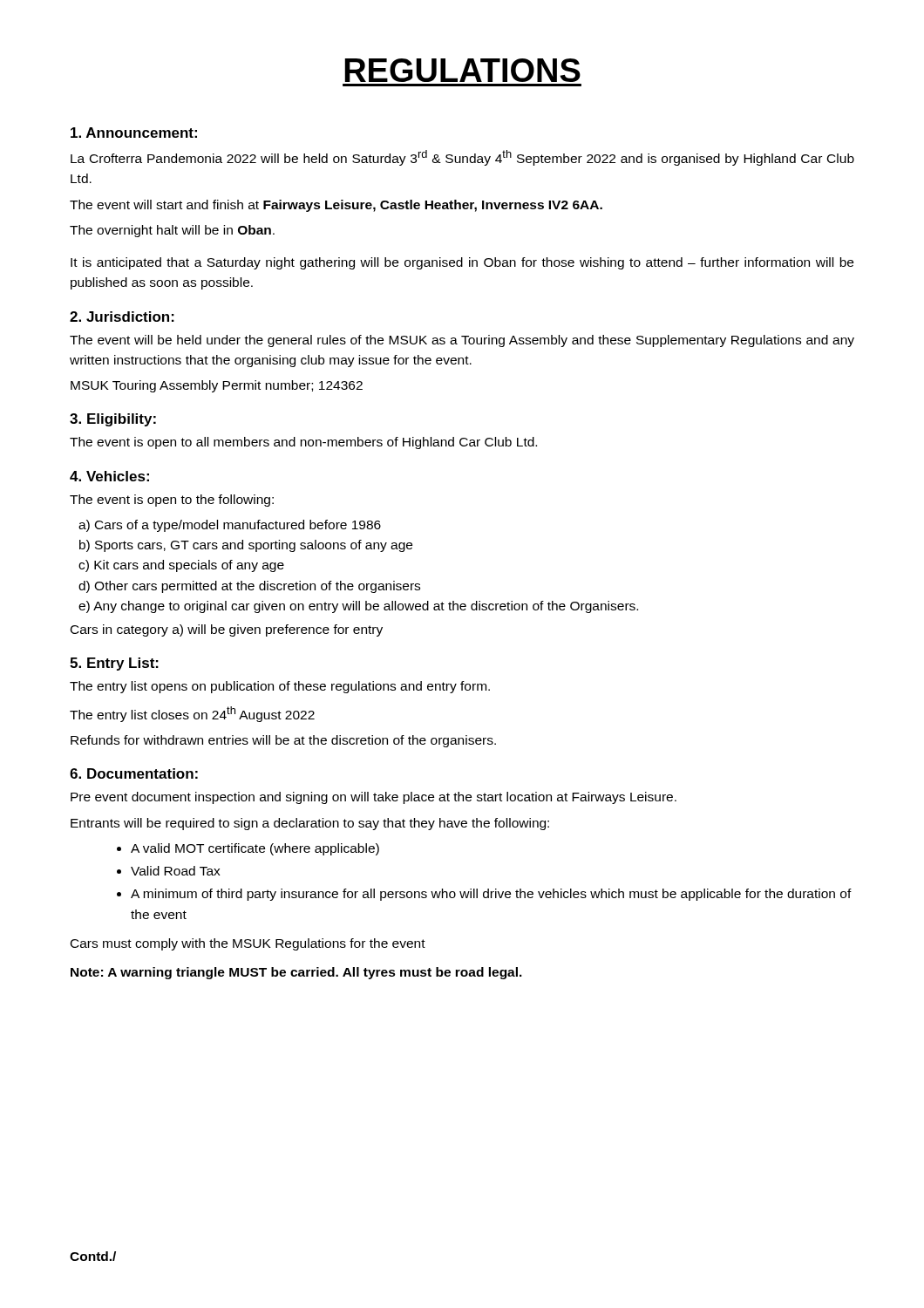Select the block starting "6. Documentation:"
924x1308 pixels.
point(134,773)
